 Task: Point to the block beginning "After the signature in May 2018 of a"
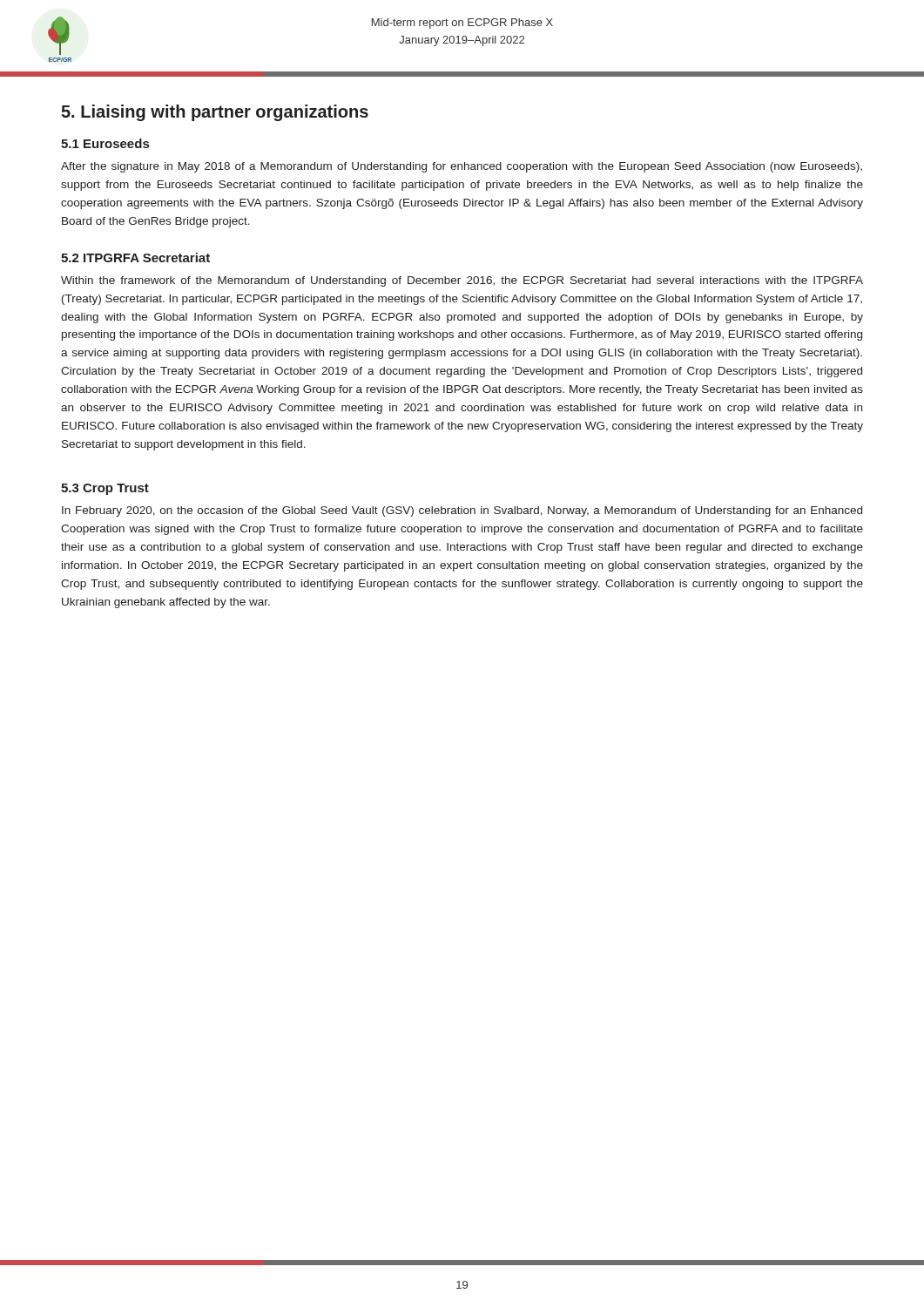pos(462,193)
